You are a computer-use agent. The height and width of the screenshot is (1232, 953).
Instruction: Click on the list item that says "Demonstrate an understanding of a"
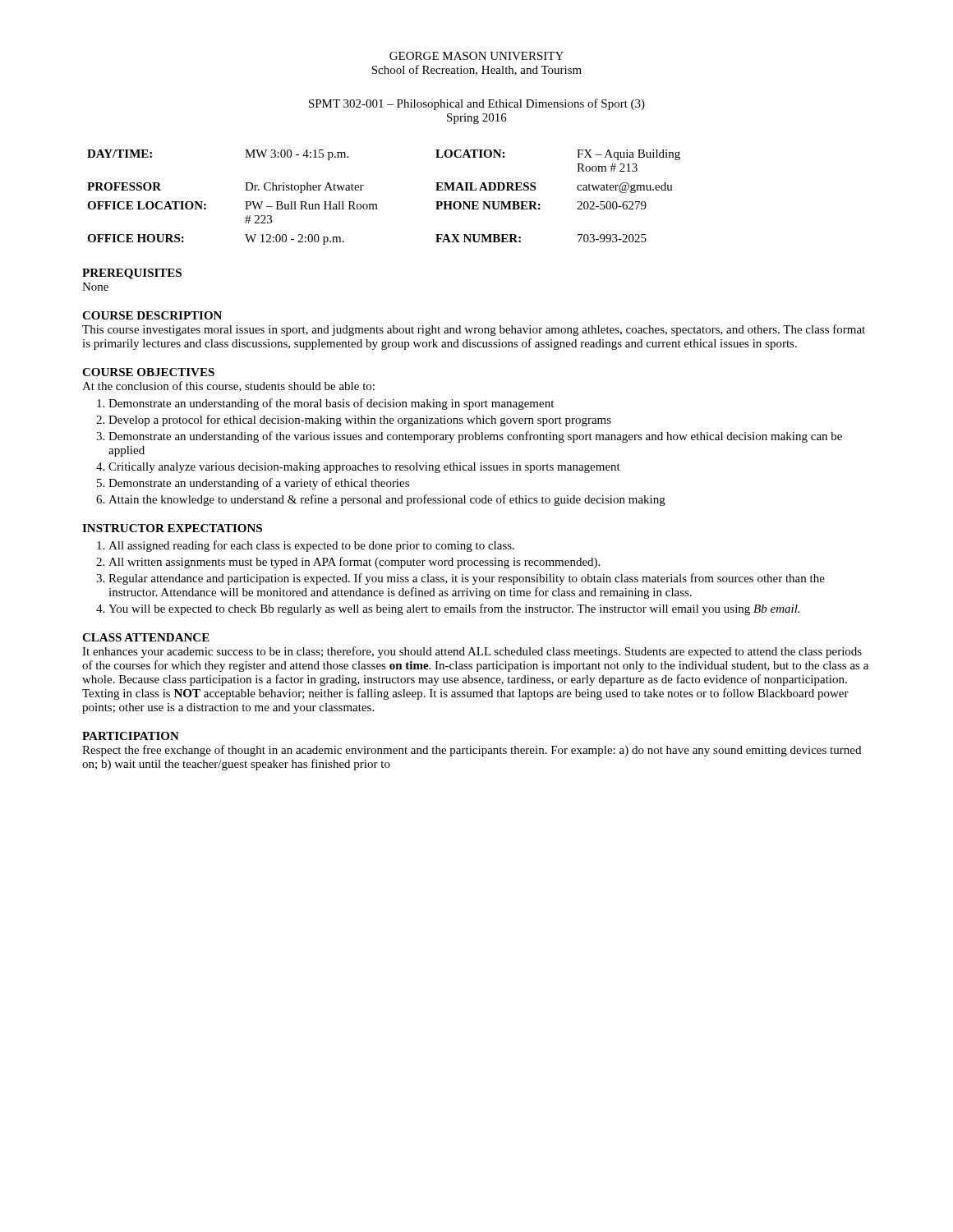pyautogui.click(x=259, y=483)
